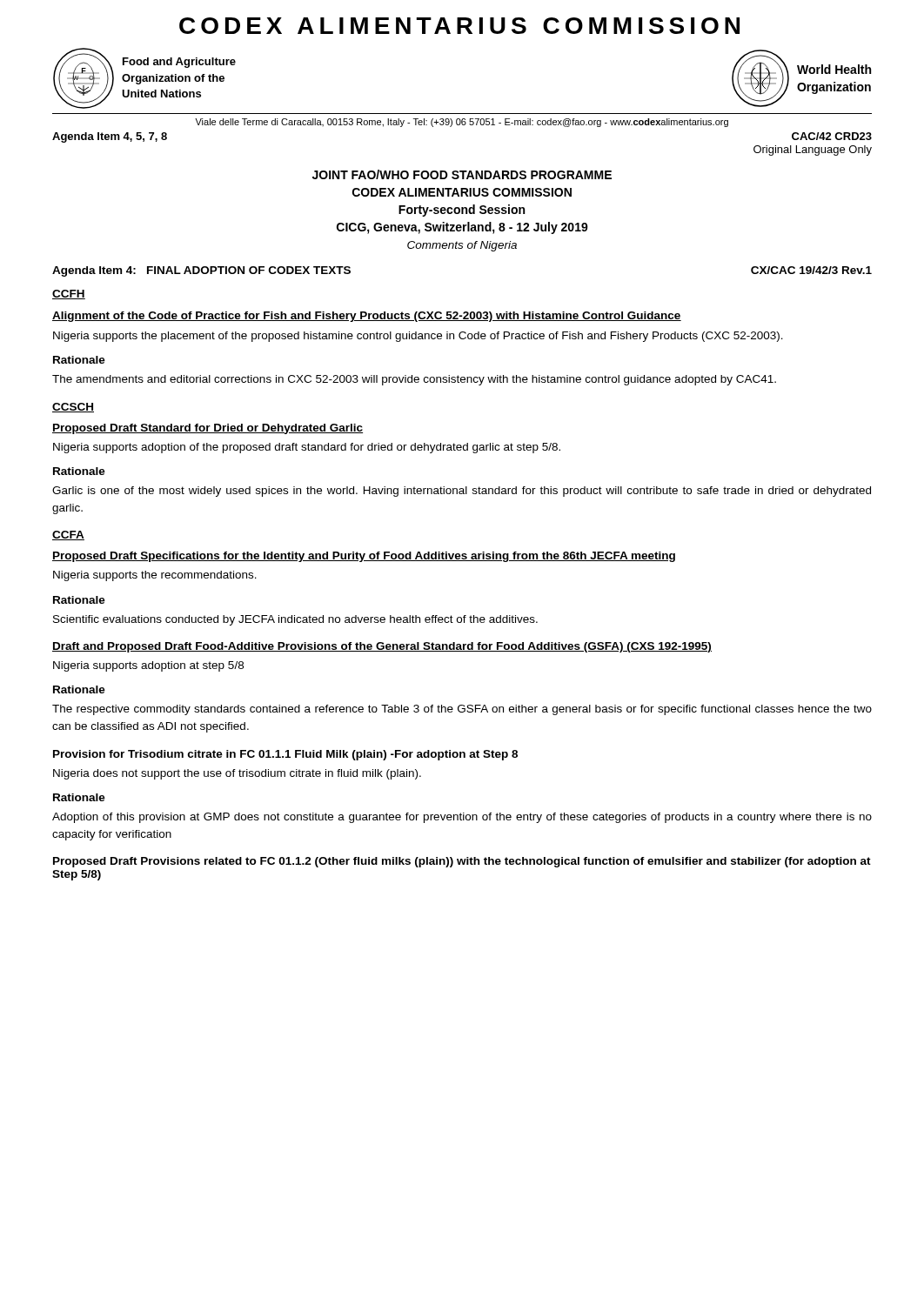Image resolution: width=924 pixels, height=1305 pixels.
Task: Click the section header that begins "Draft and Proposed Draft Food-Additive Provisions"
Action: pyautogui.click(x=382, y=646)
